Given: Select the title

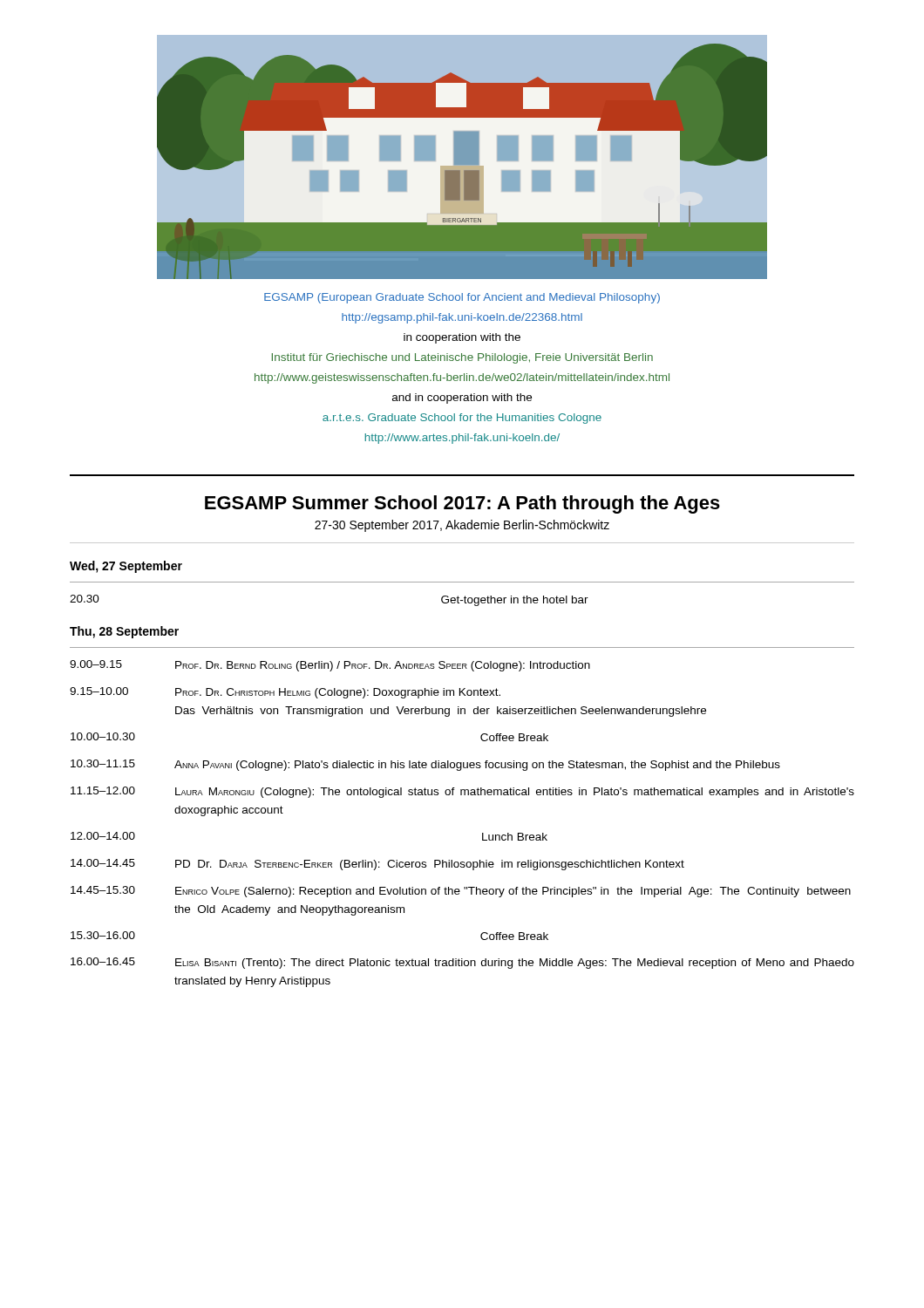Looking at the screenshot, I should point(462,511).
